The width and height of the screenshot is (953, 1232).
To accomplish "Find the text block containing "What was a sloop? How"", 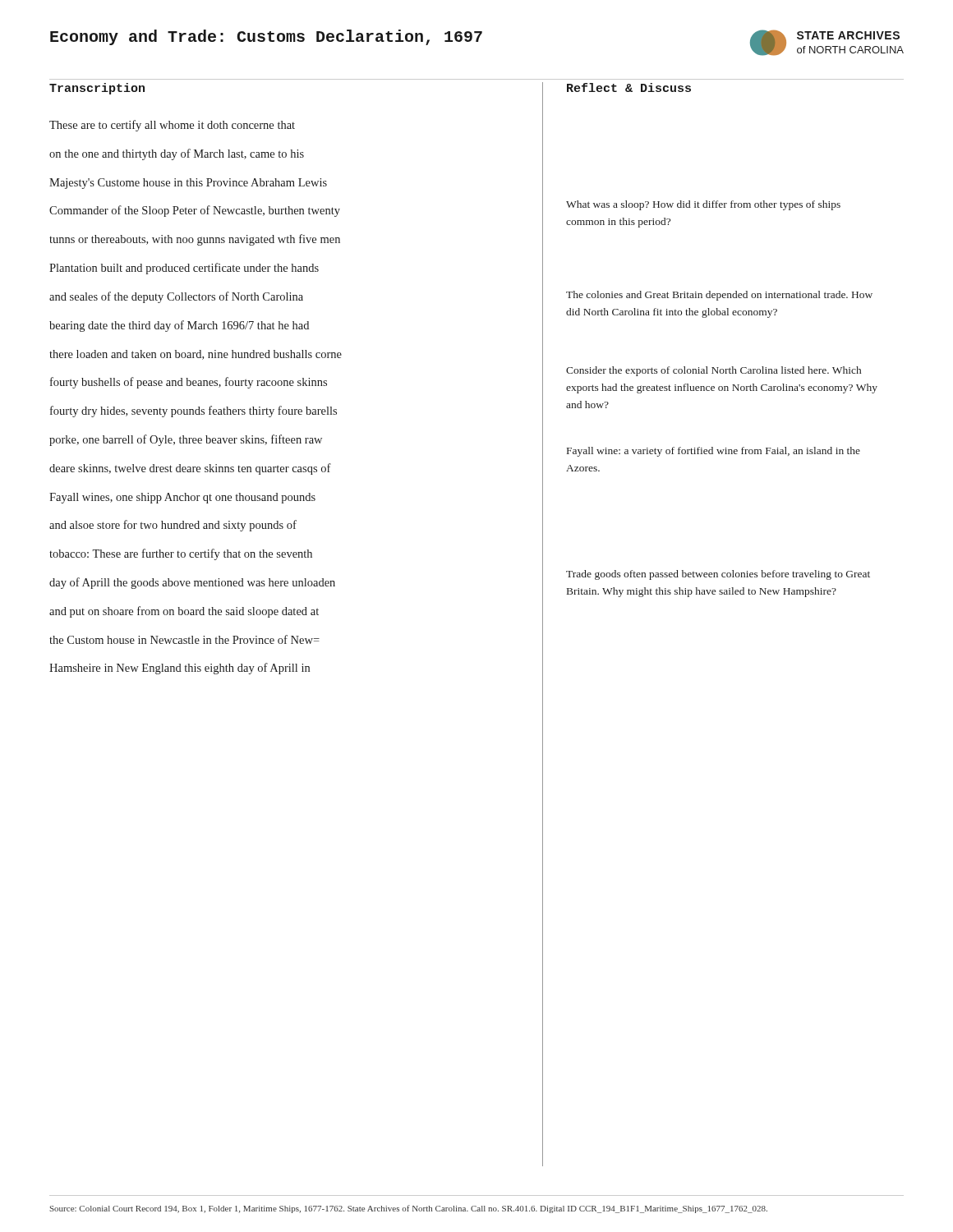I will [703, 213].
